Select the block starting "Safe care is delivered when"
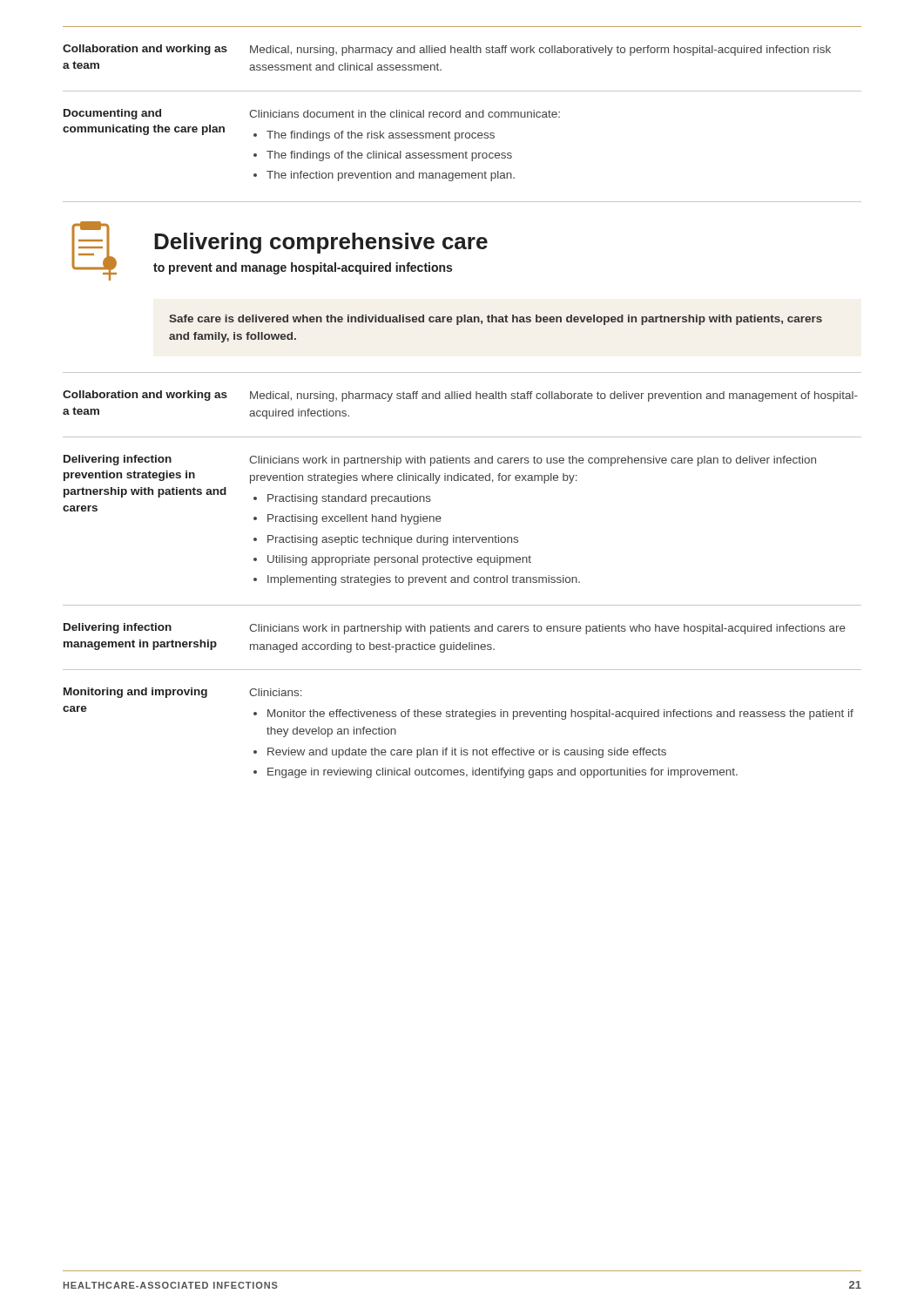This screenshot has width=924, height=1307. point(496,327)
